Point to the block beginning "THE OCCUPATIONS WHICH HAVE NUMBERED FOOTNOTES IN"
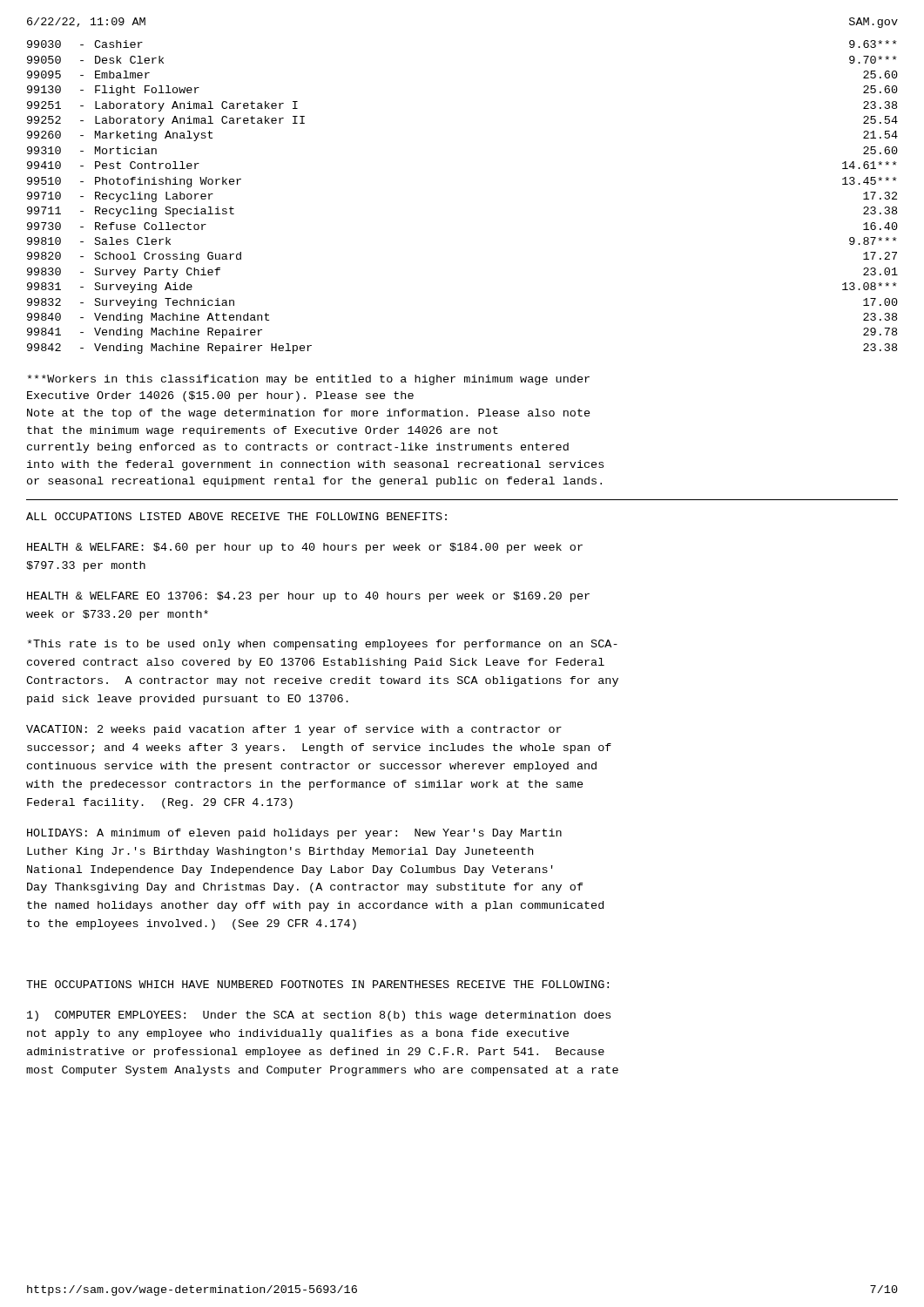924x1307 pixels. pyautogui.click(x=319, y=985)
